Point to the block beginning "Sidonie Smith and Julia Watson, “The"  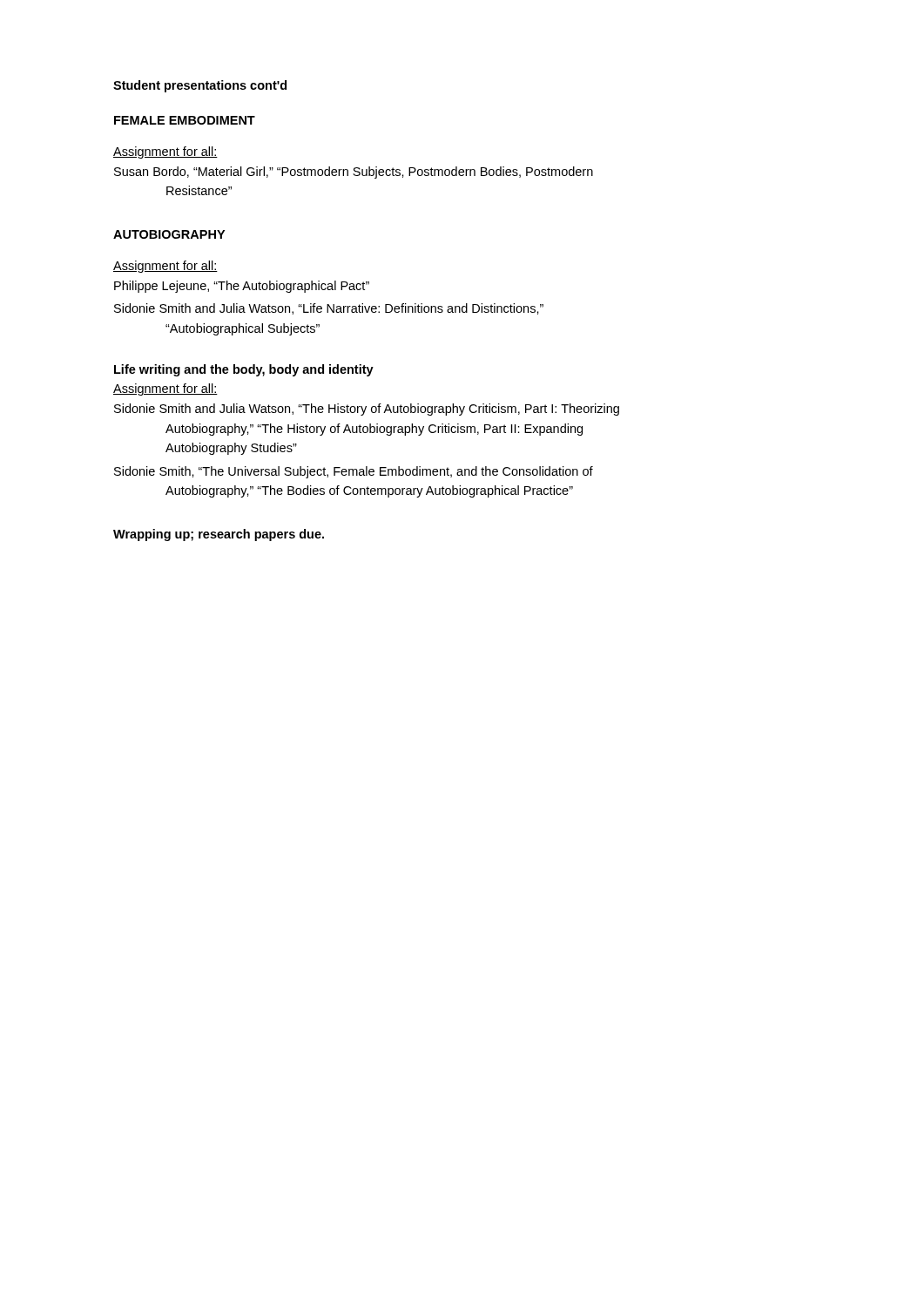(367, 429)
